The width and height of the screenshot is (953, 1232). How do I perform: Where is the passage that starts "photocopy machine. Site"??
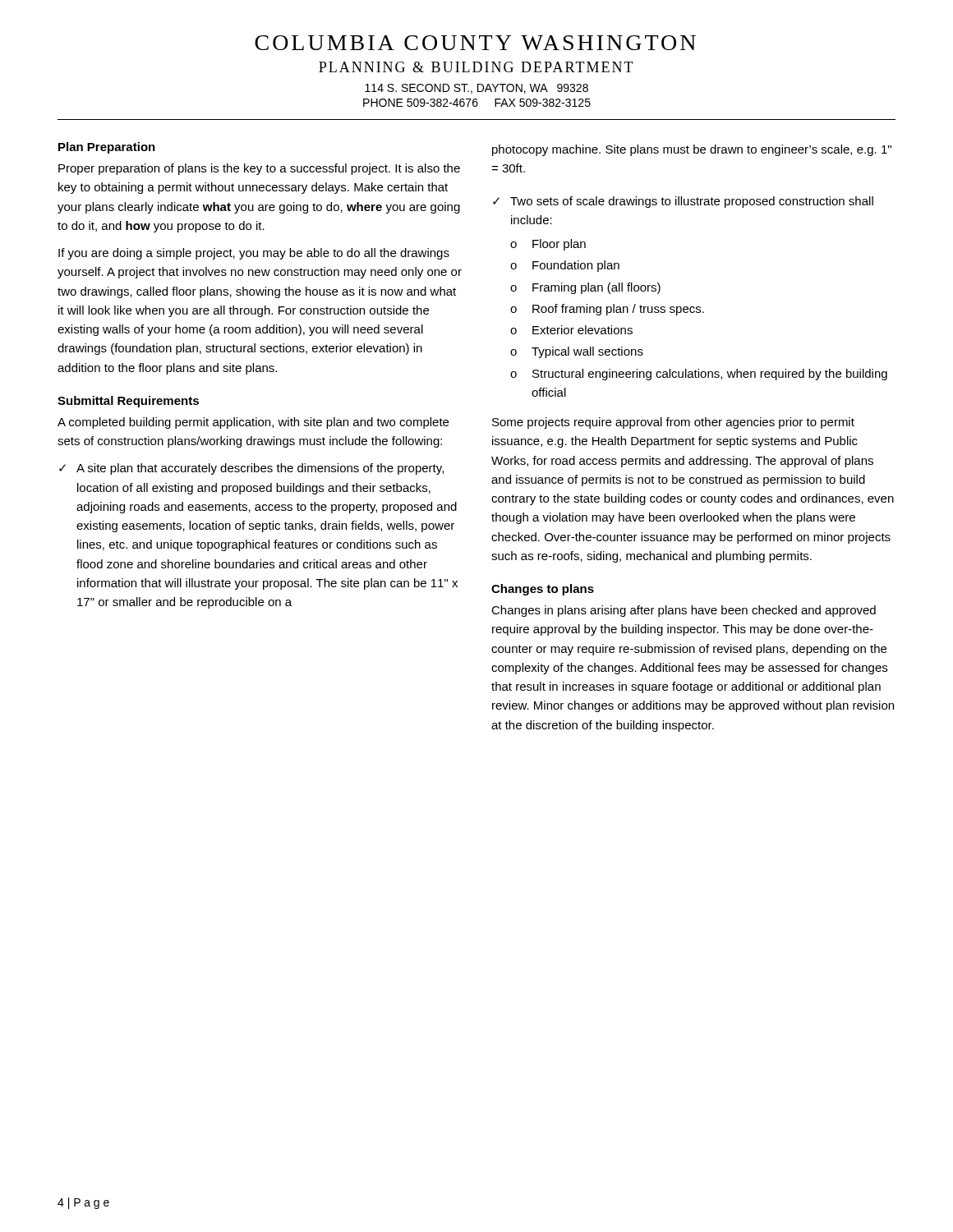click(x=692, y=159)
